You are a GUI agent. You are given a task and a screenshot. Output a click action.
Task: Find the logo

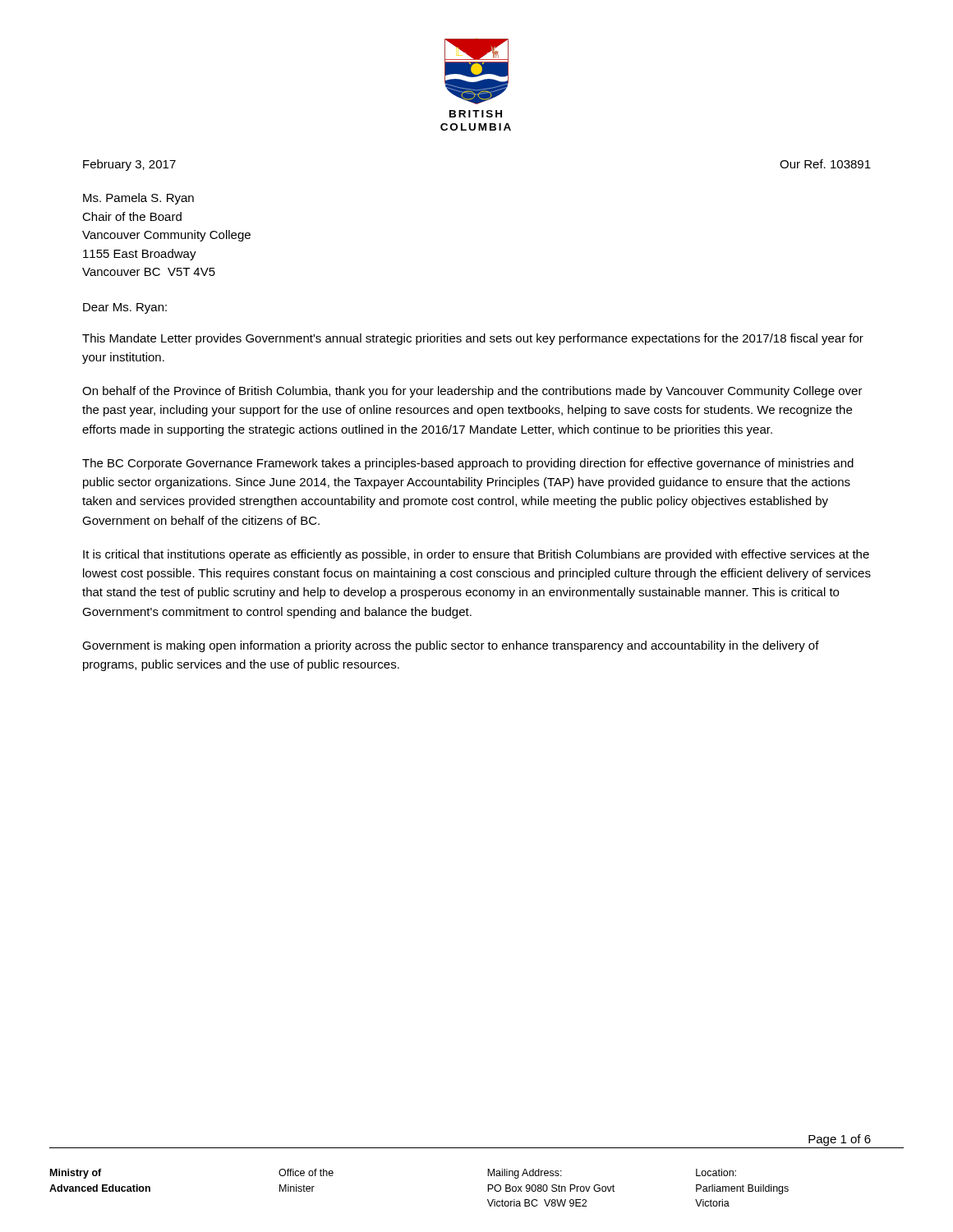476,71
